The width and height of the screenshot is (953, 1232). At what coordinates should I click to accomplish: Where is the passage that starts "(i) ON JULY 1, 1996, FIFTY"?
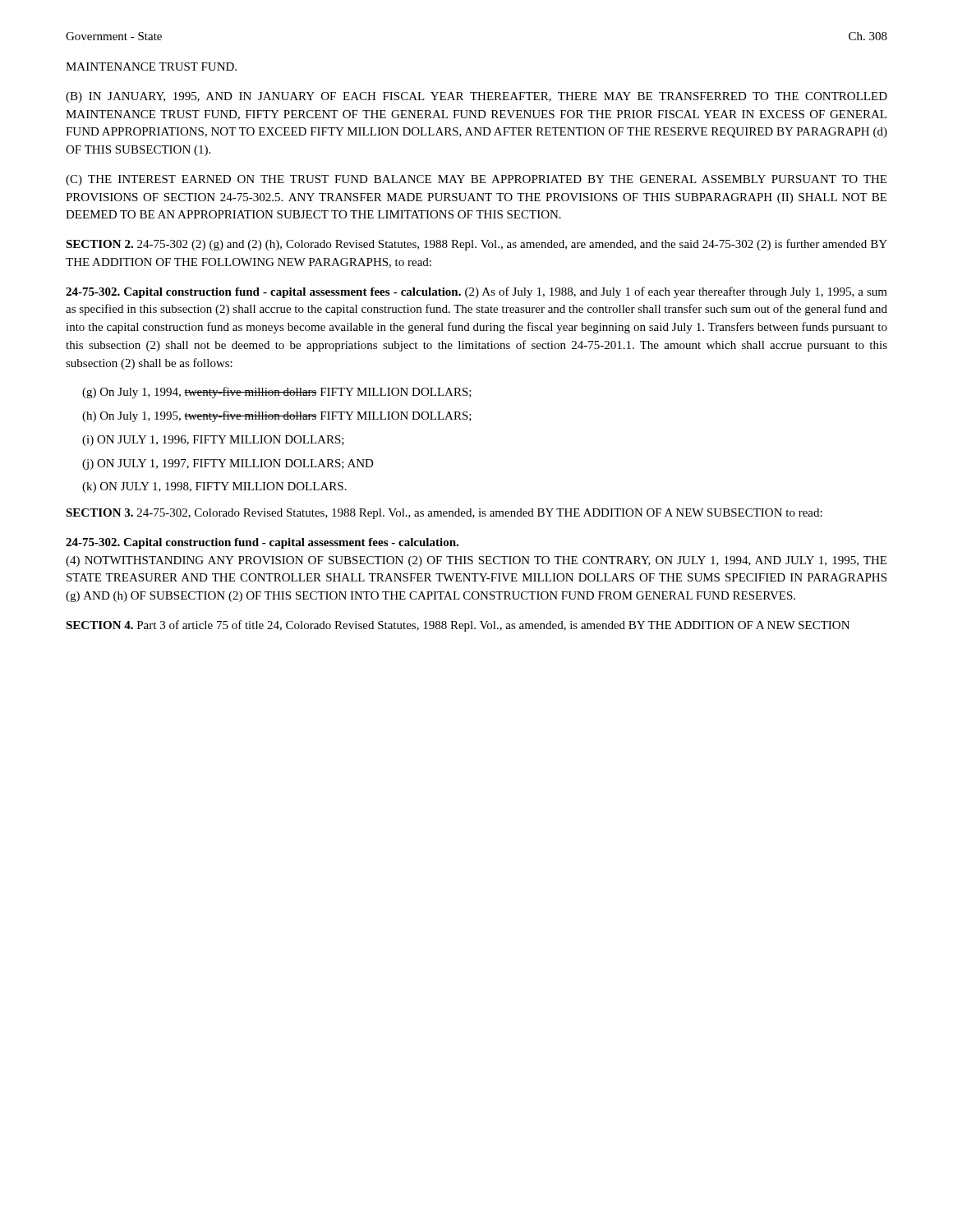coord(213,441)
